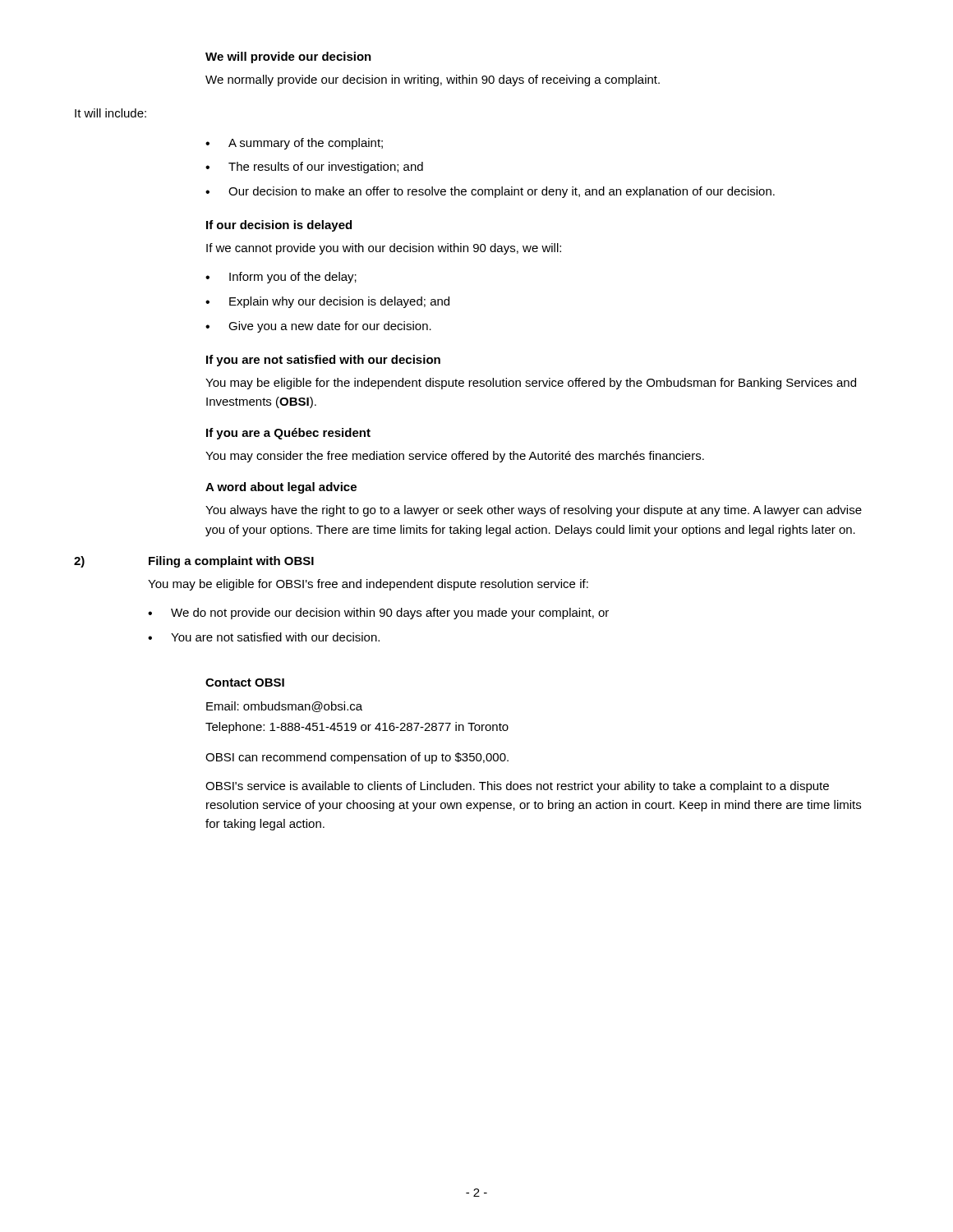Image resolution: width=953 pixels, height=1232 pixels.
Task: Locate the block of text that opens with "OBSI can recommend"
Action: [x=357, y=757]
